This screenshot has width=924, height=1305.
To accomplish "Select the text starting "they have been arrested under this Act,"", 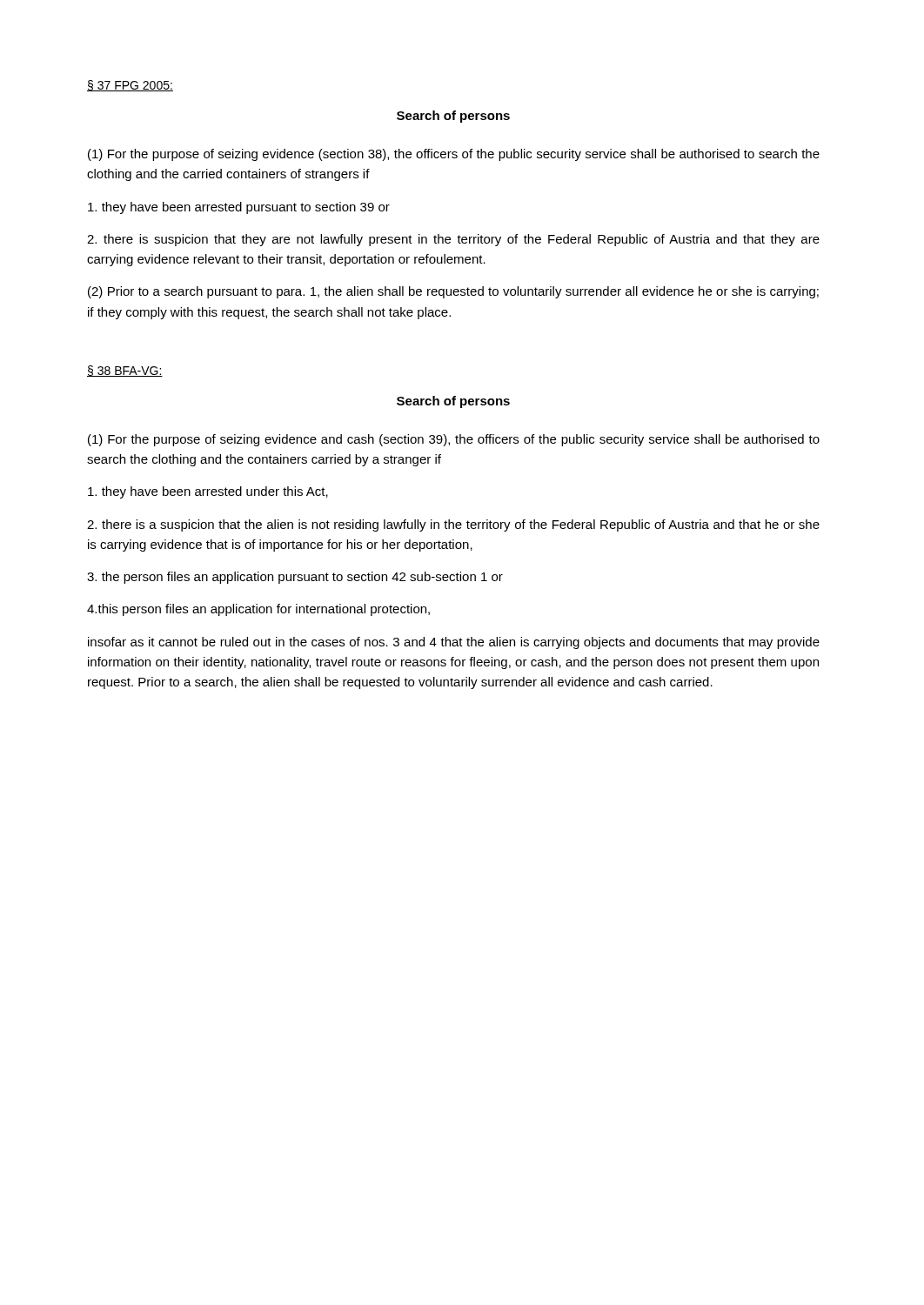I will tap(208, 491).
